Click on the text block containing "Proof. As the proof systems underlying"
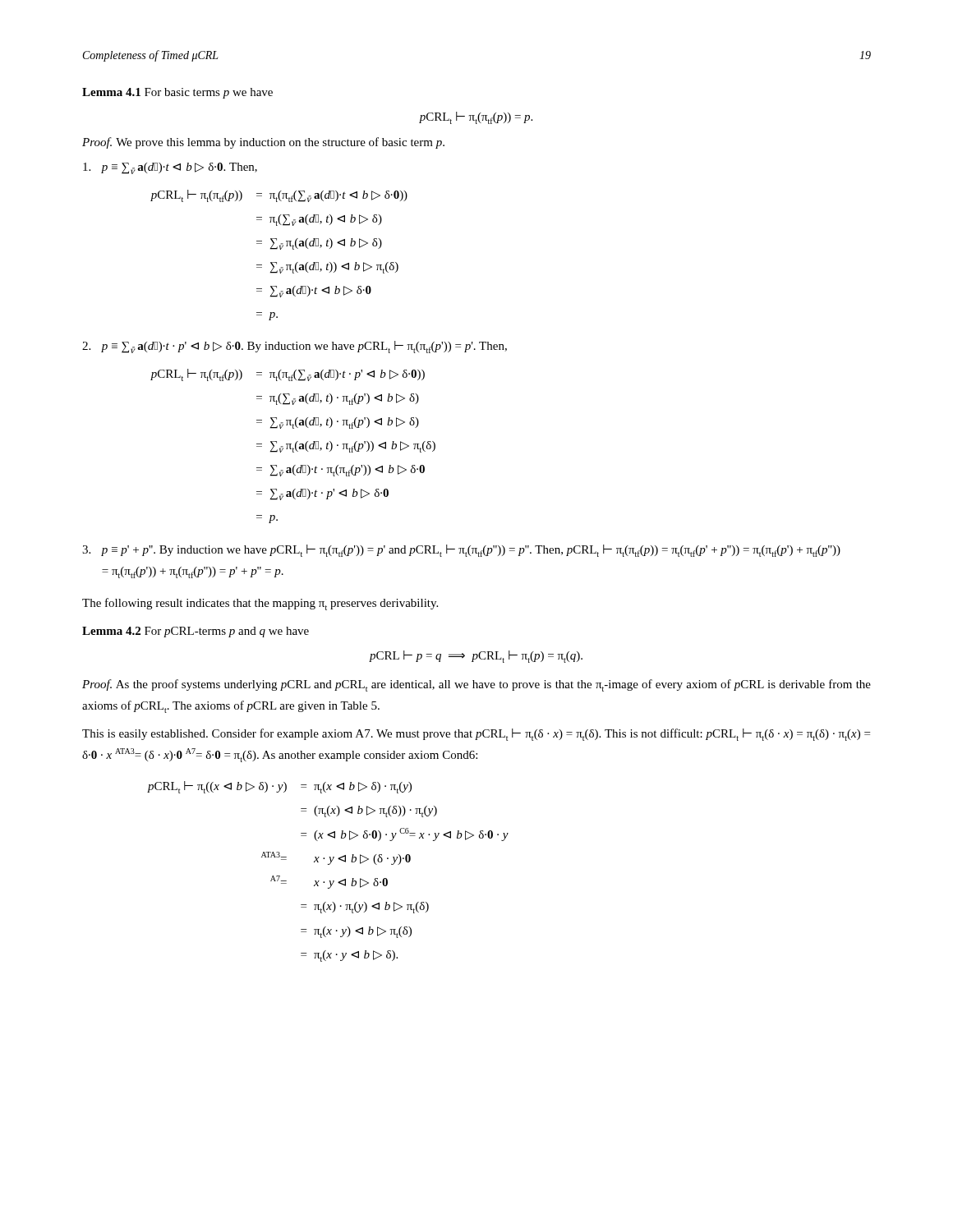 [476, 696]
